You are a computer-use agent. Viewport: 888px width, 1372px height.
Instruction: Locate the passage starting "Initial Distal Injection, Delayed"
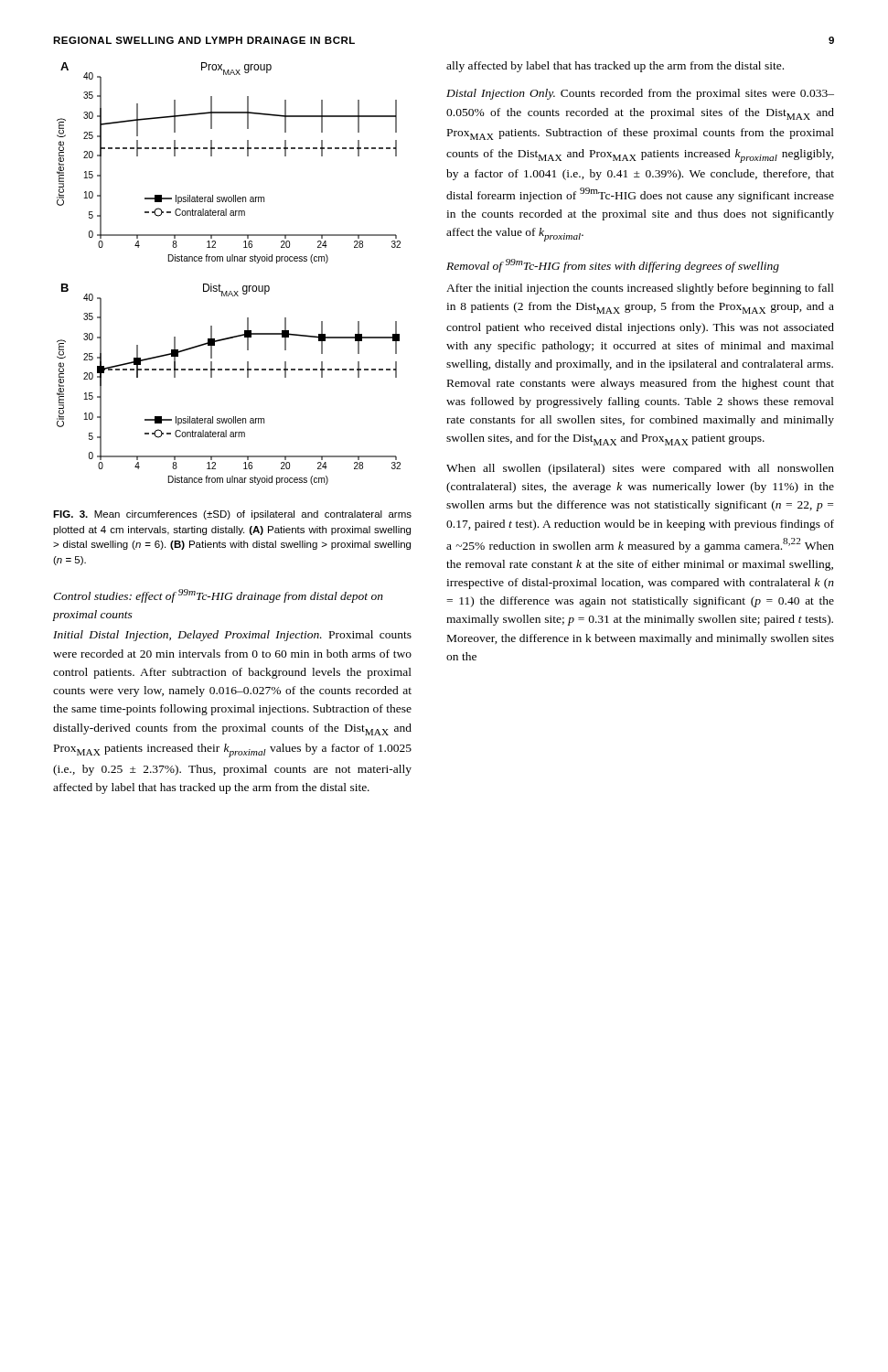(x=232, y=711)
